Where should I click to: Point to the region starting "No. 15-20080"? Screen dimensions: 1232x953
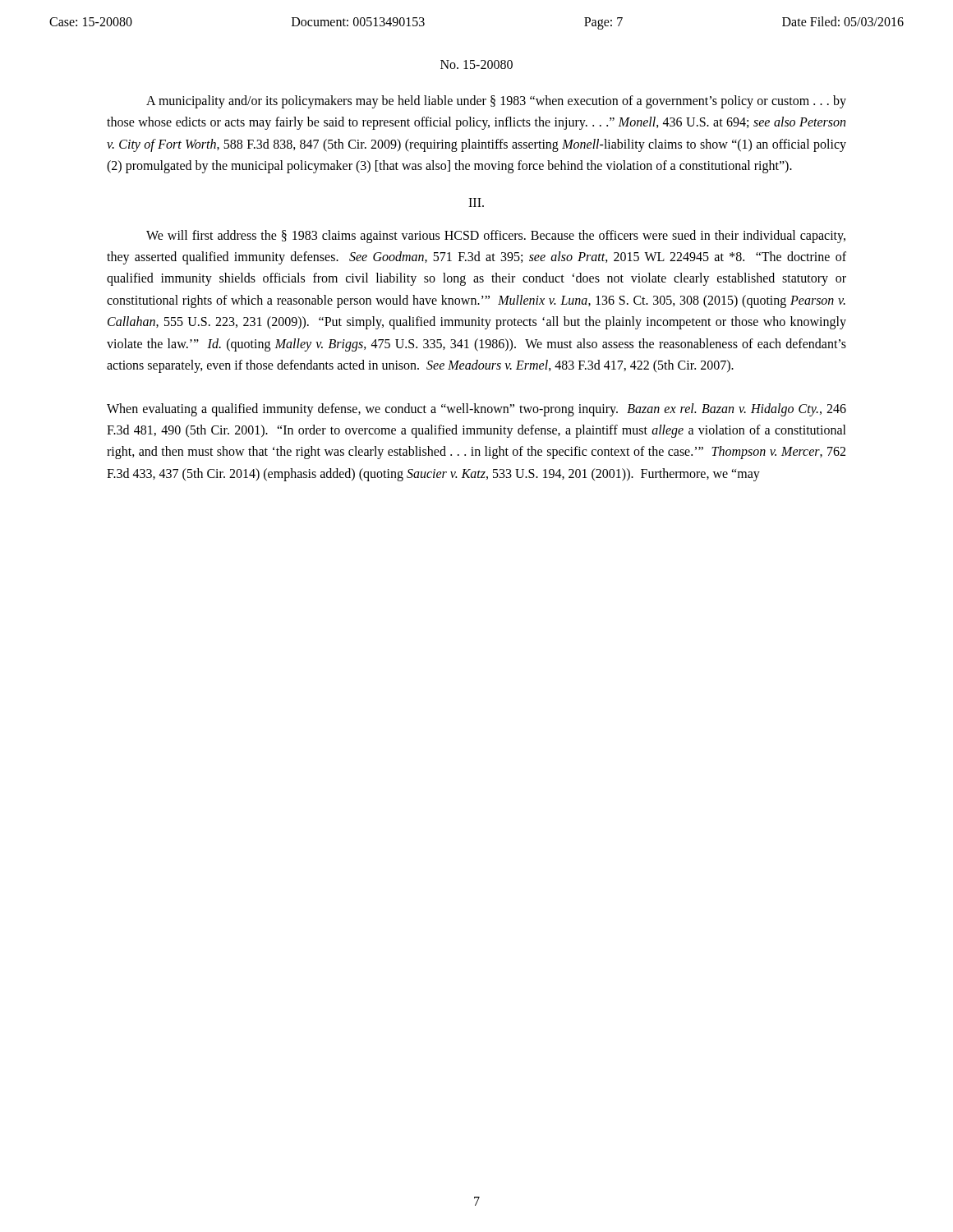click(476, 64)
